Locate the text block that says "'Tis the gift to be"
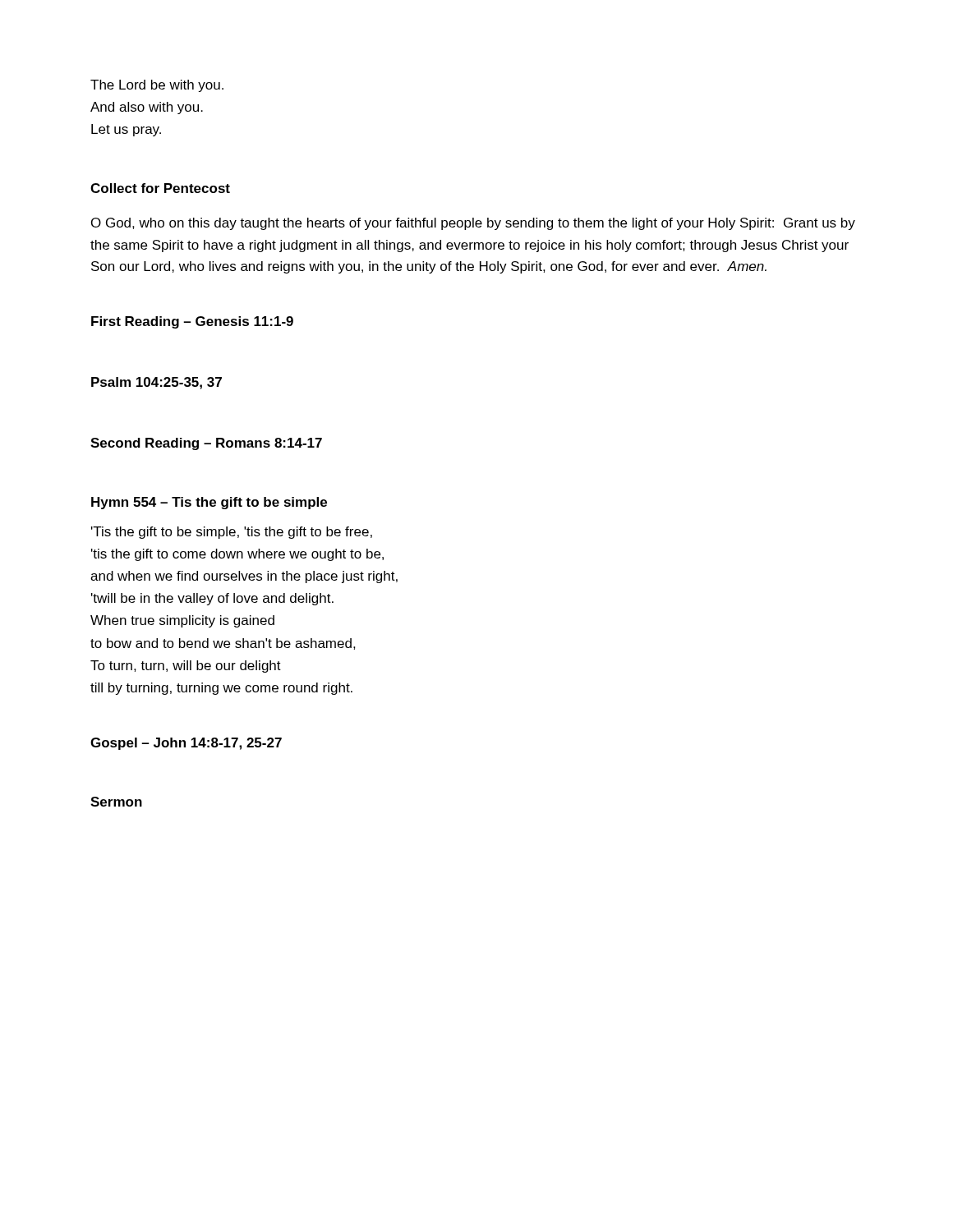The width and height of the screenshot is (953, 1232). click(244, 610)
